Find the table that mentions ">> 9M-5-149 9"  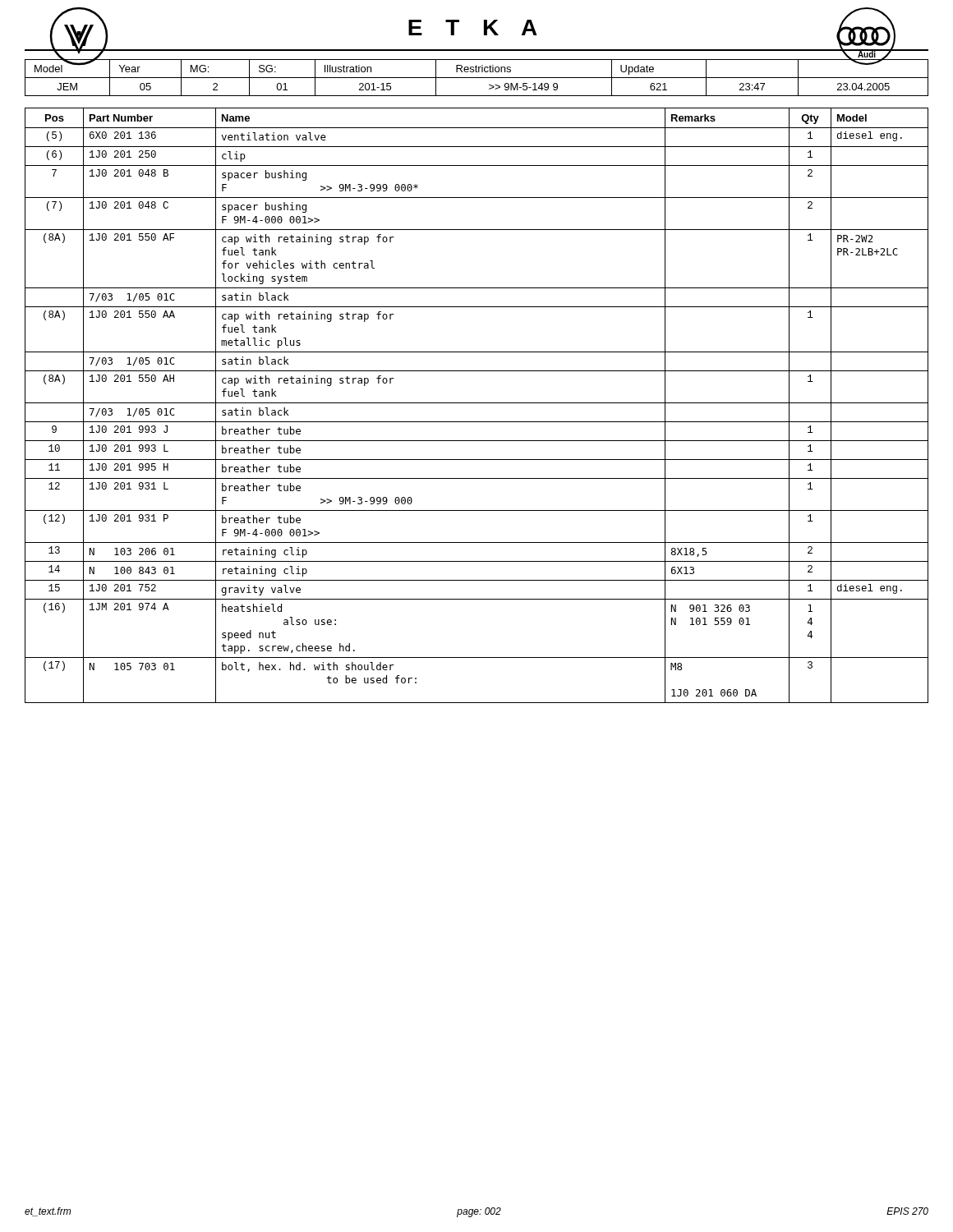[x=476, y=78]
